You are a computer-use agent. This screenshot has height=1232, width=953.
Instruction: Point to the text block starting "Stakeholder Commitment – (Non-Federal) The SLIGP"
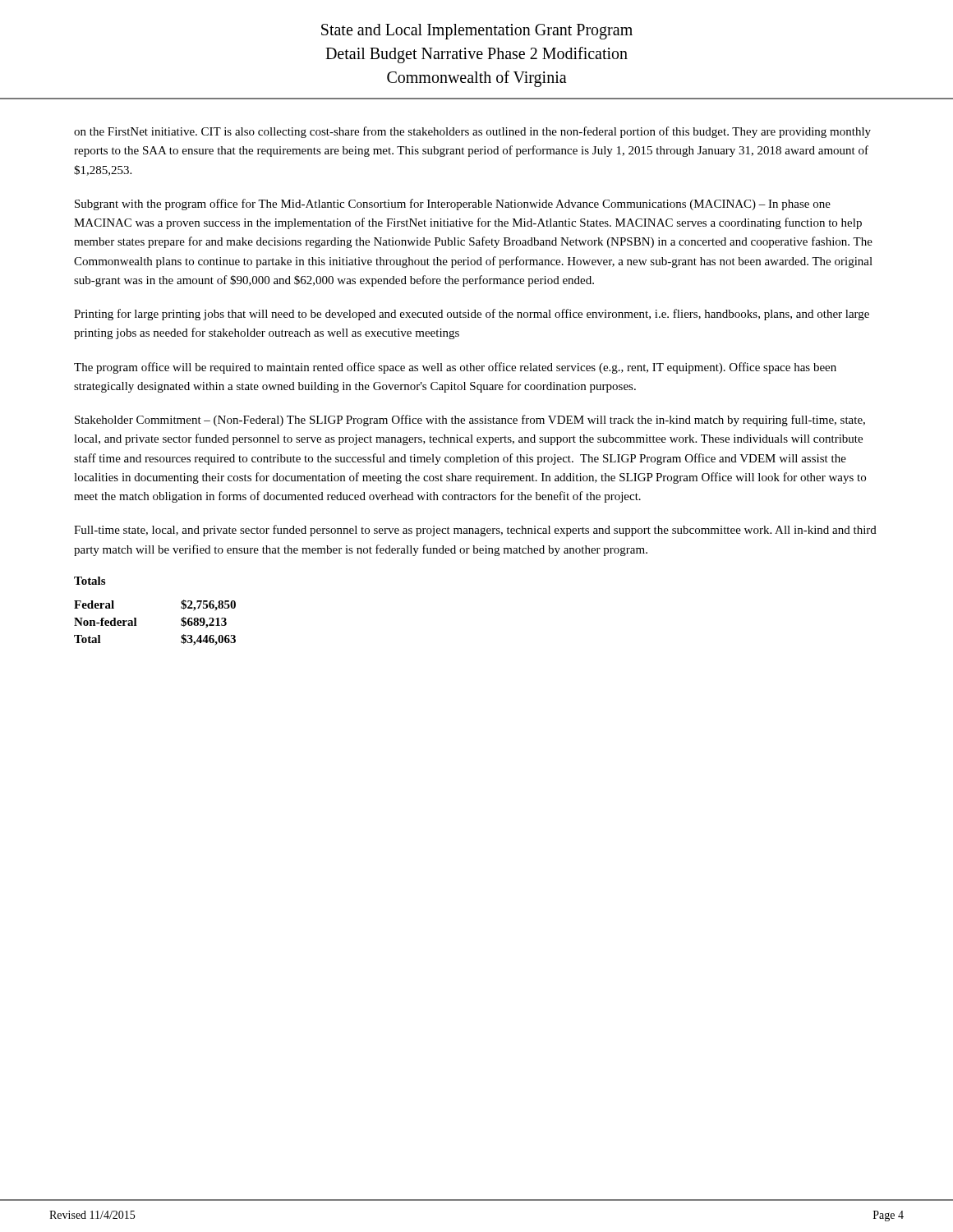470,458
